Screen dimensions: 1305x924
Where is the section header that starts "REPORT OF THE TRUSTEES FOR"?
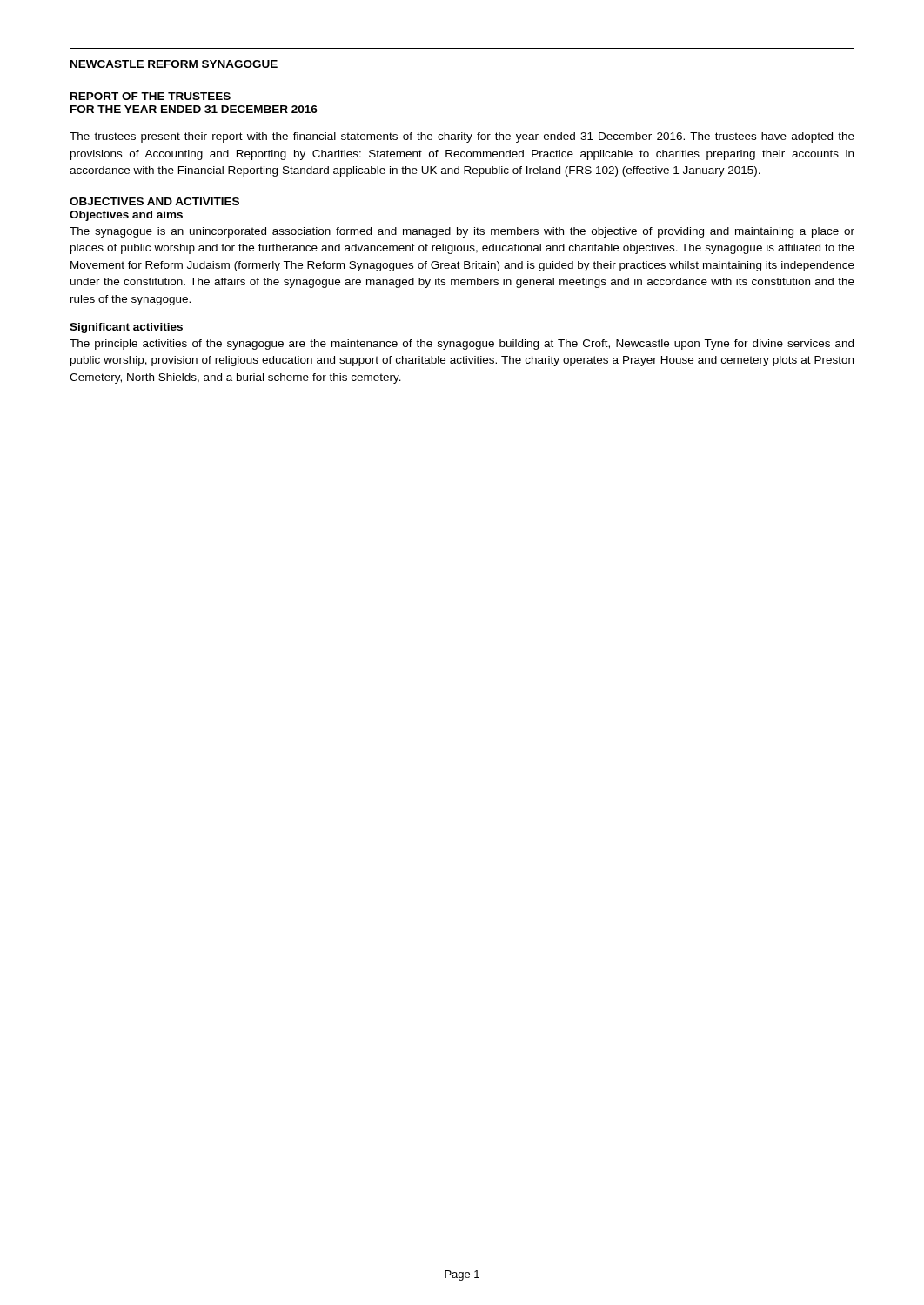pyautogui.click(x=193, y=103)
